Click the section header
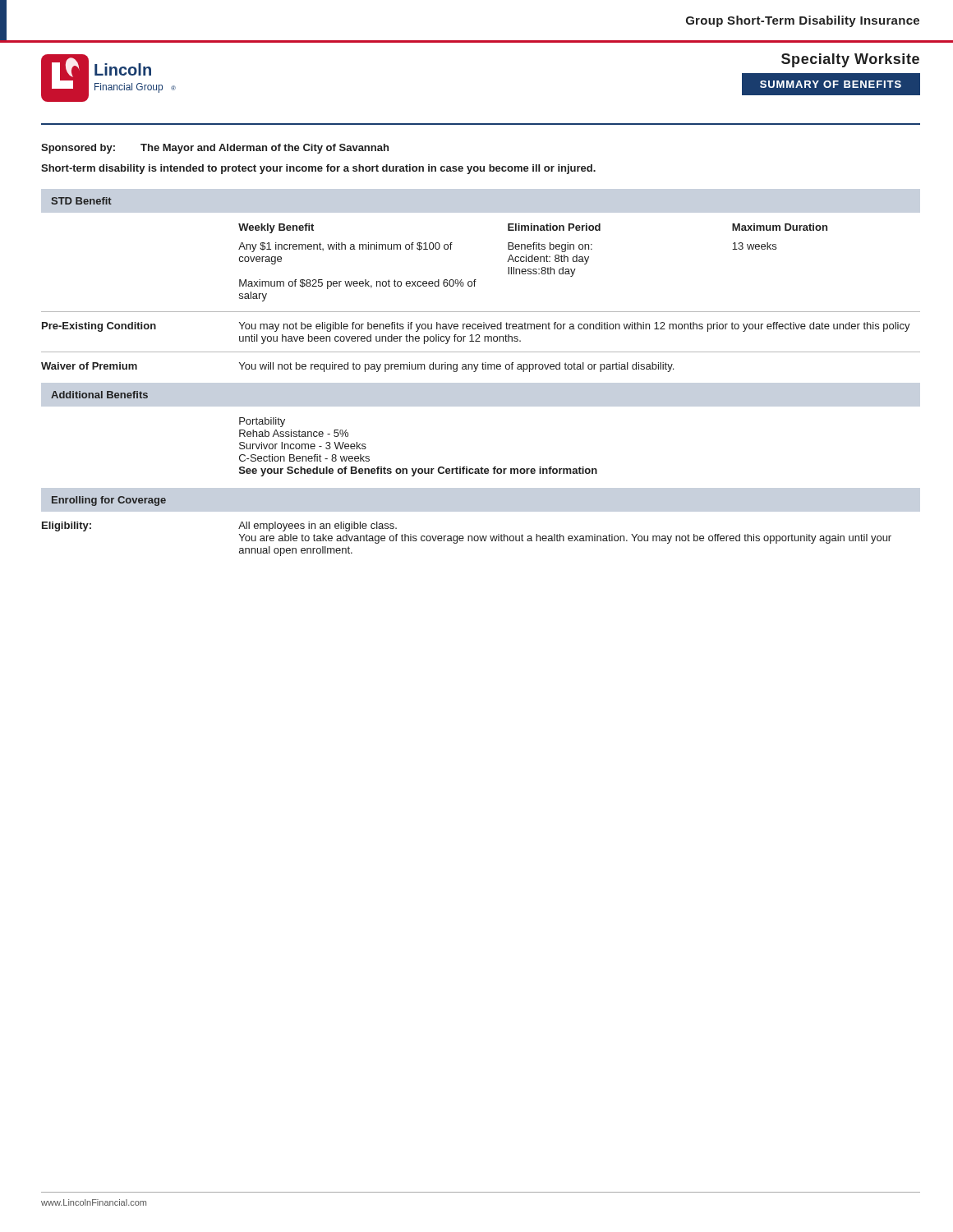Image resolution: width=953 pixels, height=1232 pixels. (x=831, y=84)
